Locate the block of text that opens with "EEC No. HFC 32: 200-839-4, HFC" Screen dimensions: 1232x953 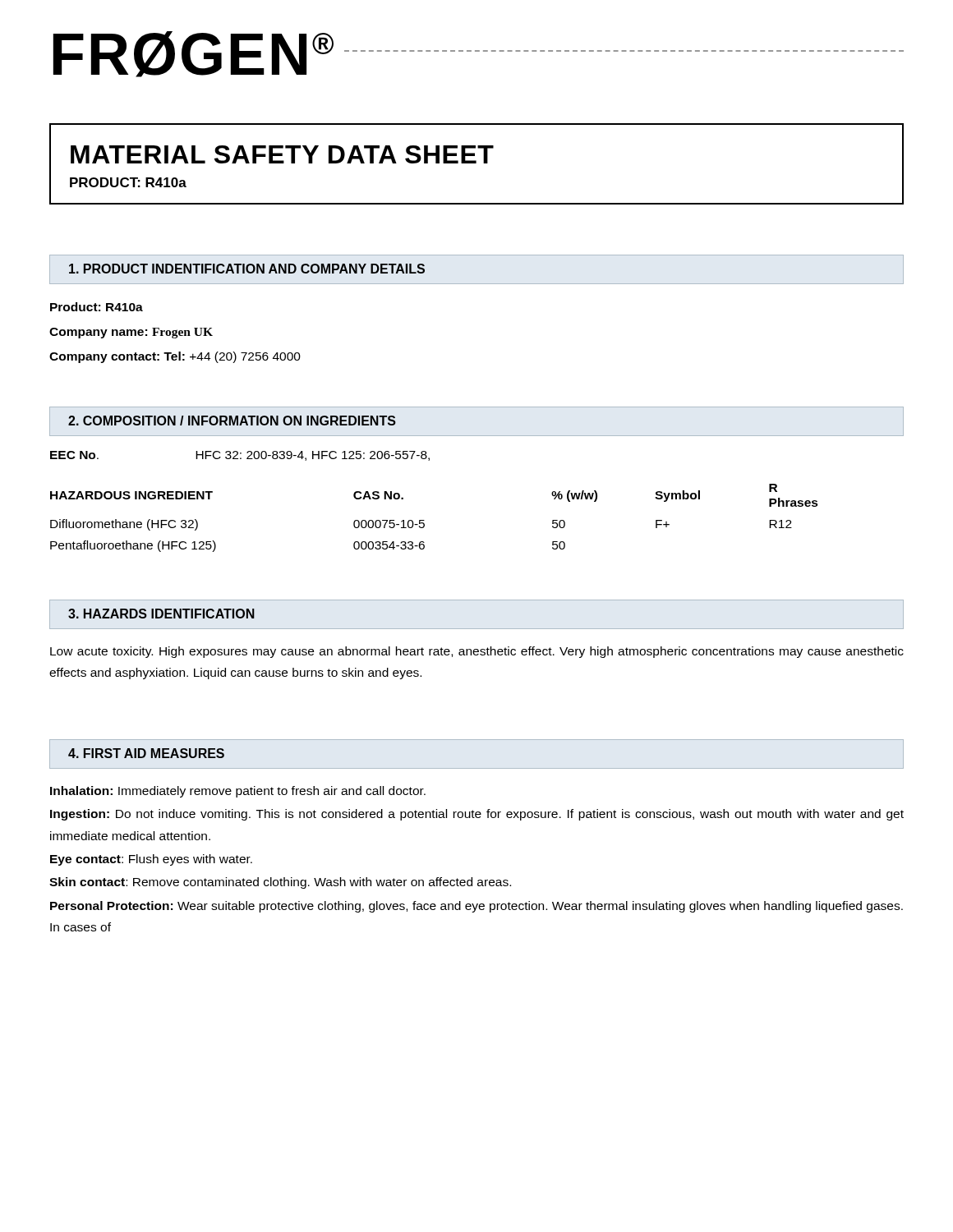(x=240, y=455)
